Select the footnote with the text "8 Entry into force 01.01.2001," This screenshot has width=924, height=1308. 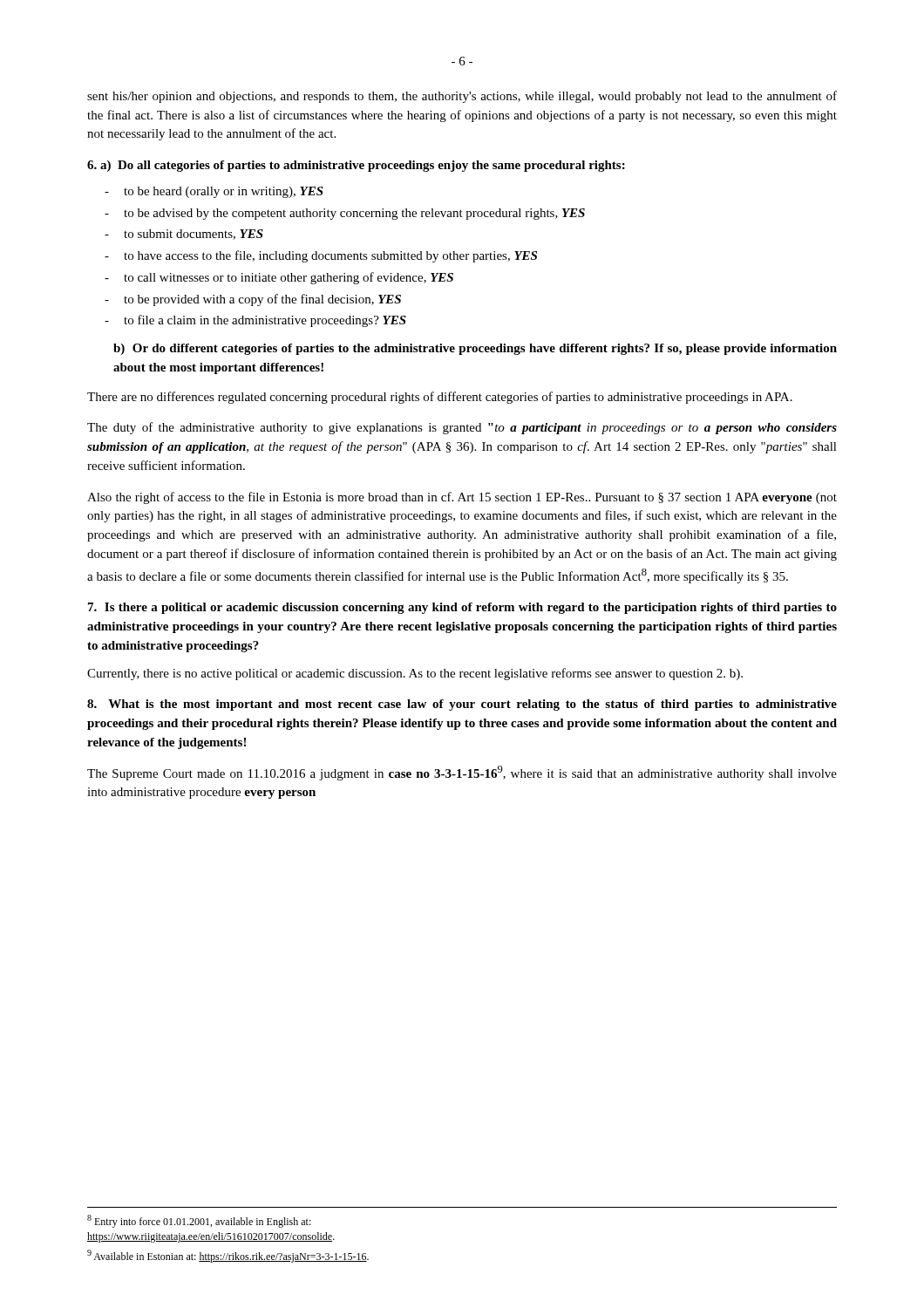(x=199, y=1221)
